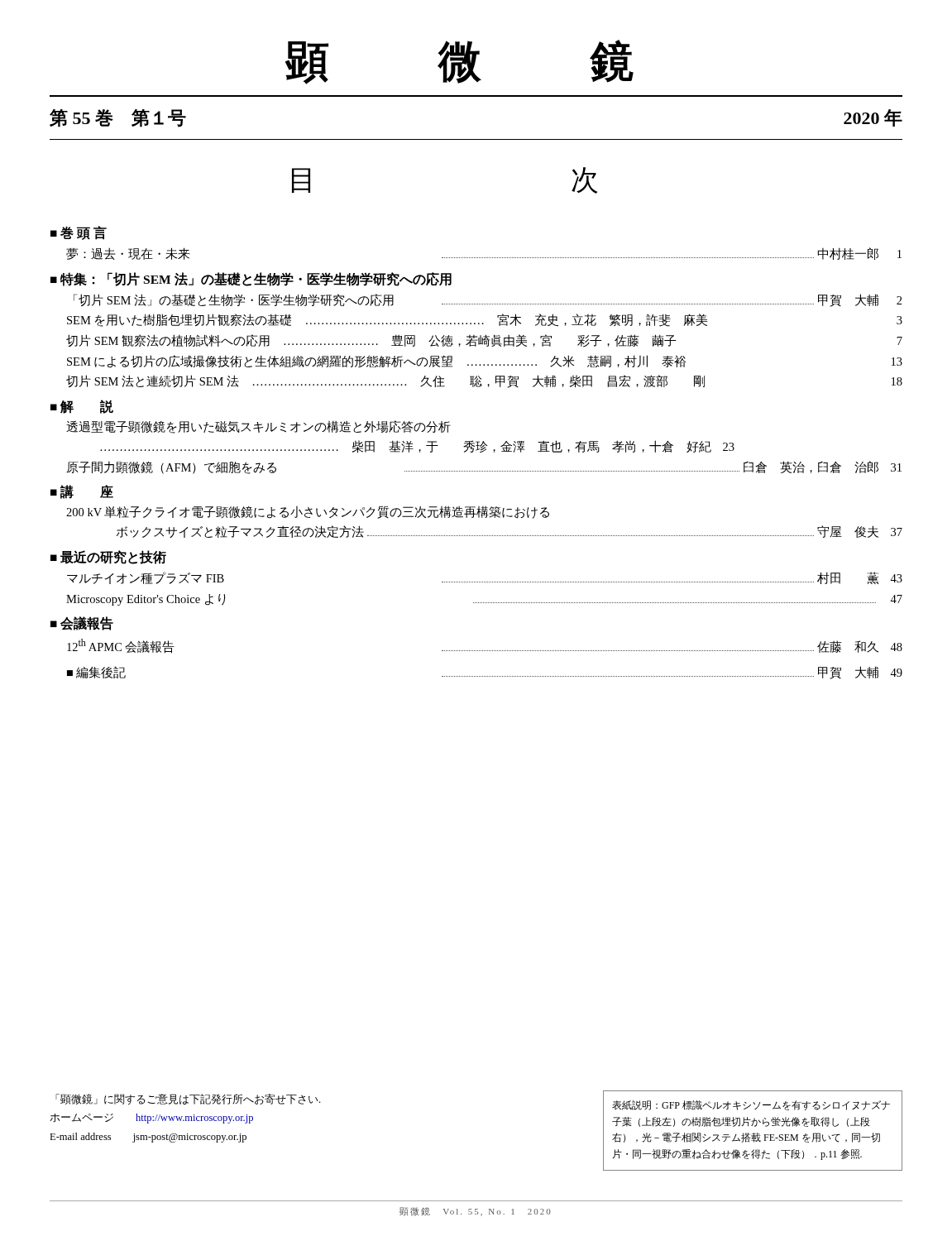Locate the section header that reads "■ 最近の研究と技術"
Viewport: 952px width, 1241px height.
108,557
